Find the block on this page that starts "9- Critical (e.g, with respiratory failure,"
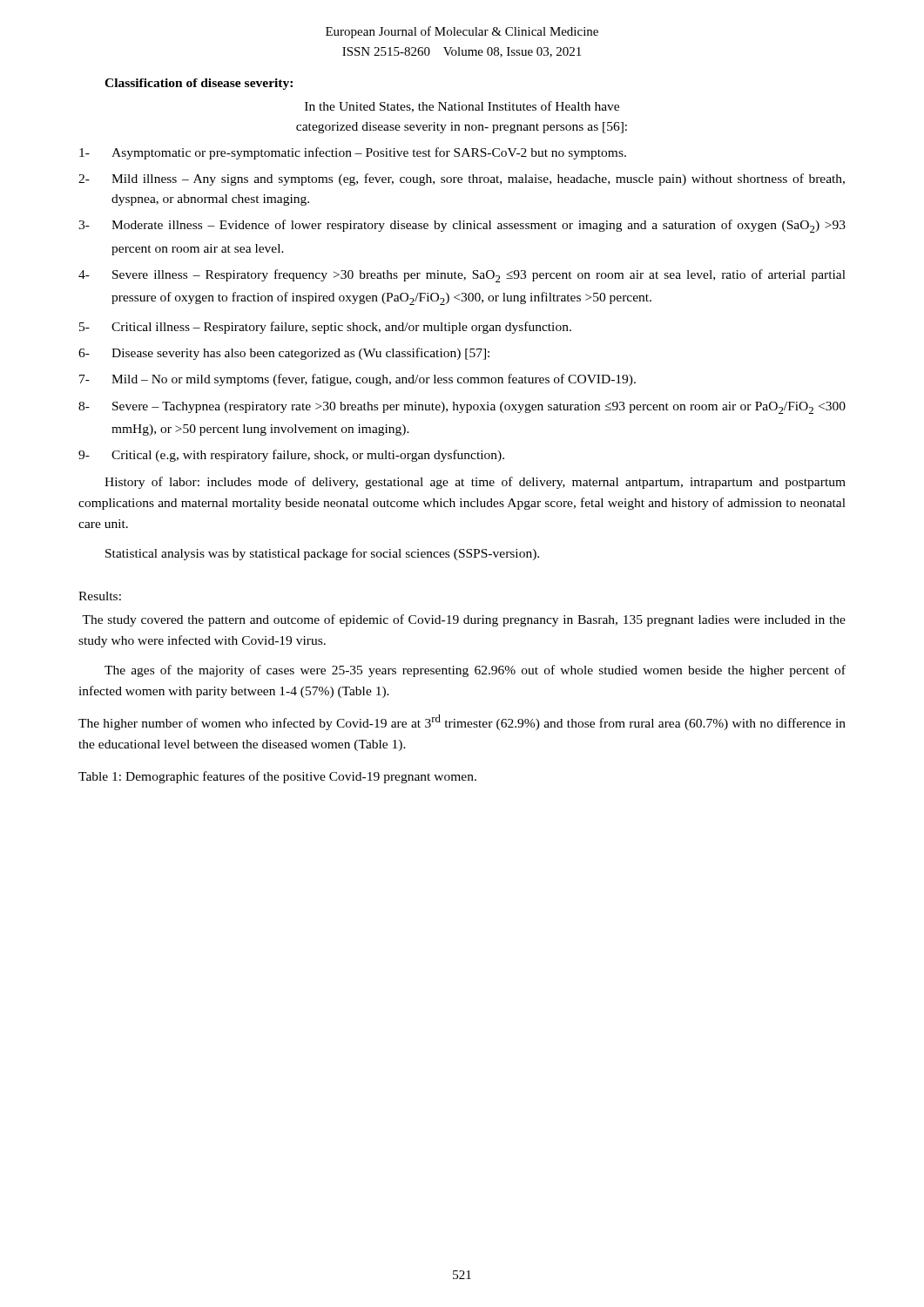This screenshot has height=1307, width=924. pyautogui.click(x=462, y=455)
